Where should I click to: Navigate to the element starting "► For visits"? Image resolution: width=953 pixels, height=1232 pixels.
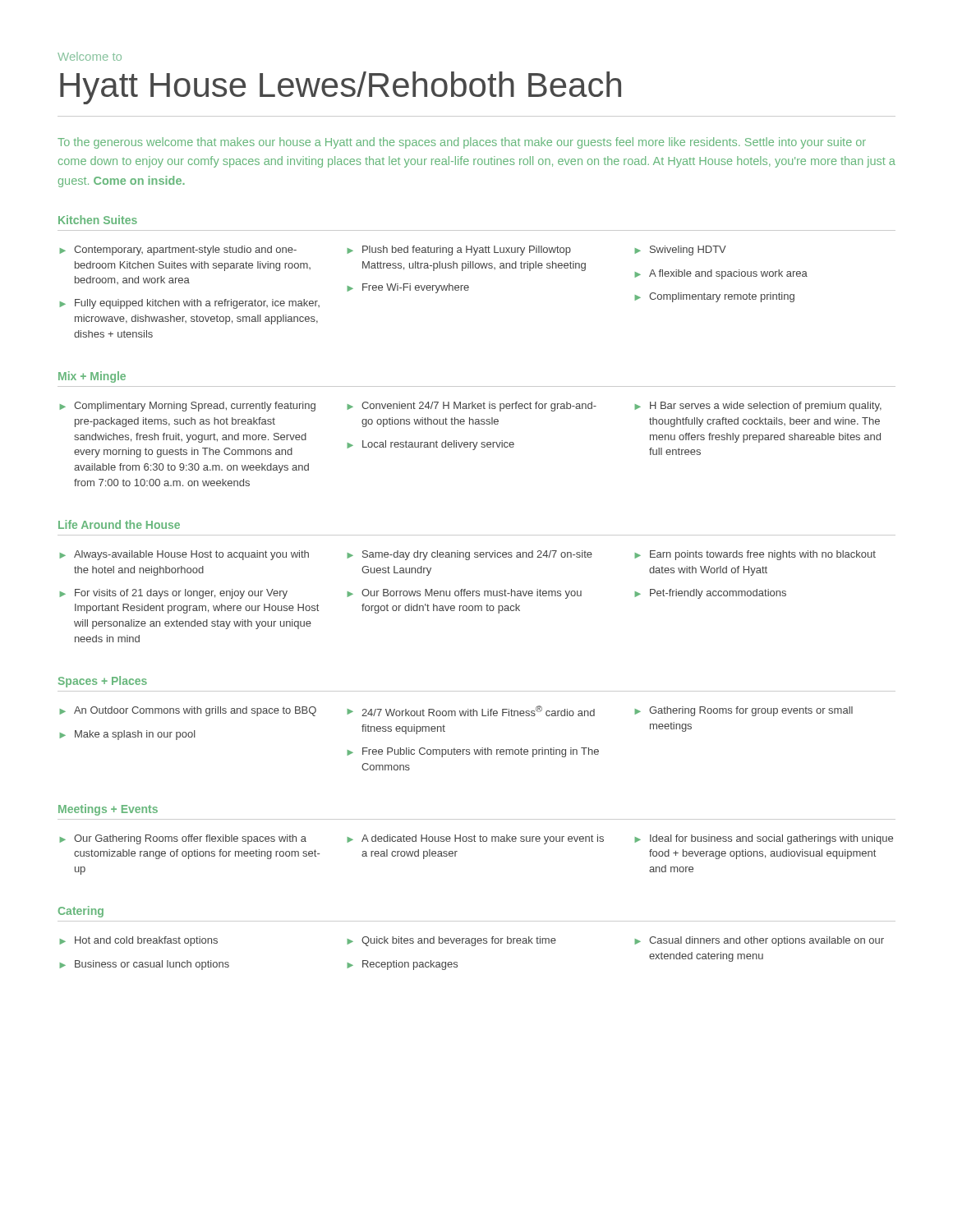tap(189, 616)
